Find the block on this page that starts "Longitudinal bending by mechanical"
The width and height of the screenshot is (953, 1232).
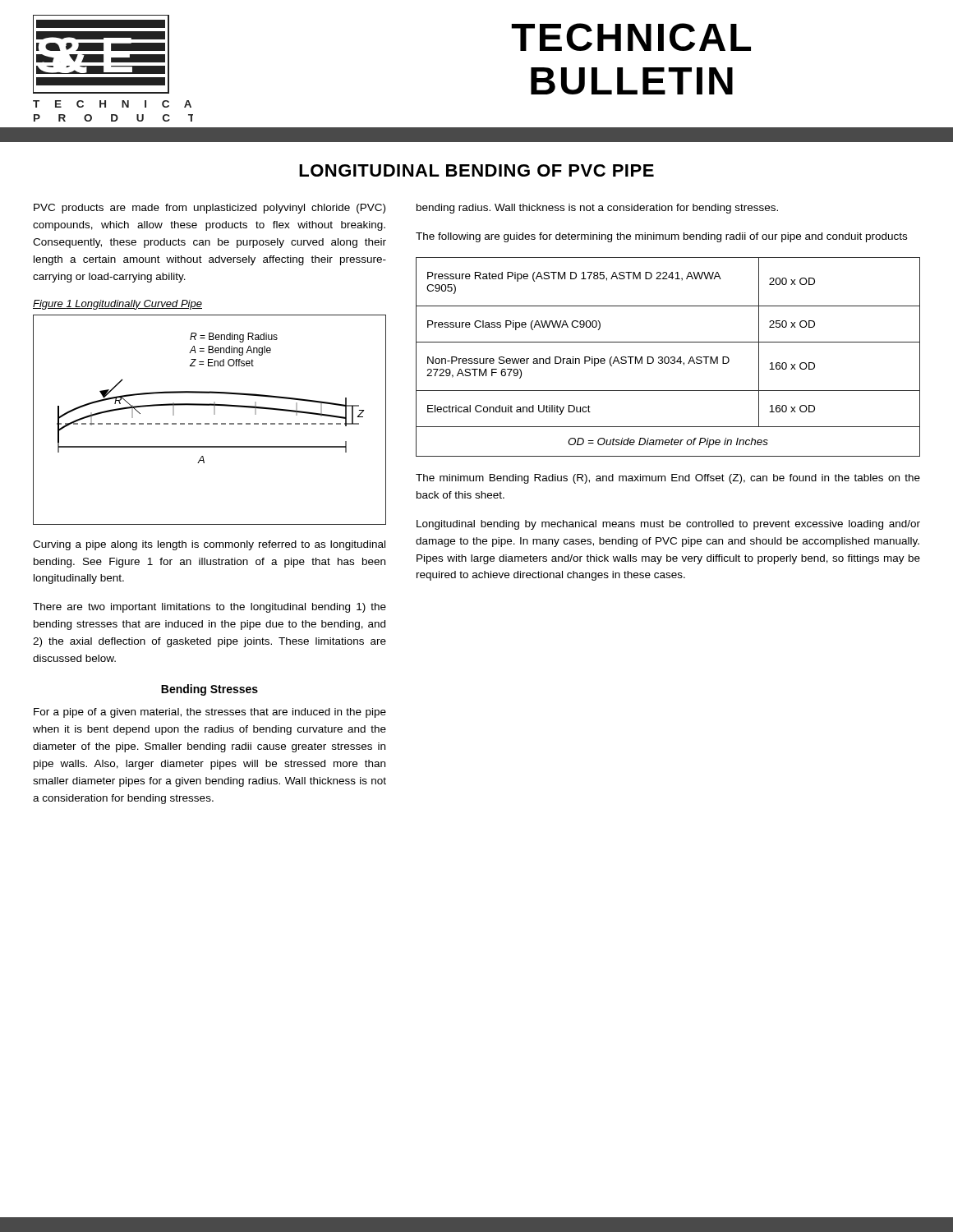click(668, 549)
